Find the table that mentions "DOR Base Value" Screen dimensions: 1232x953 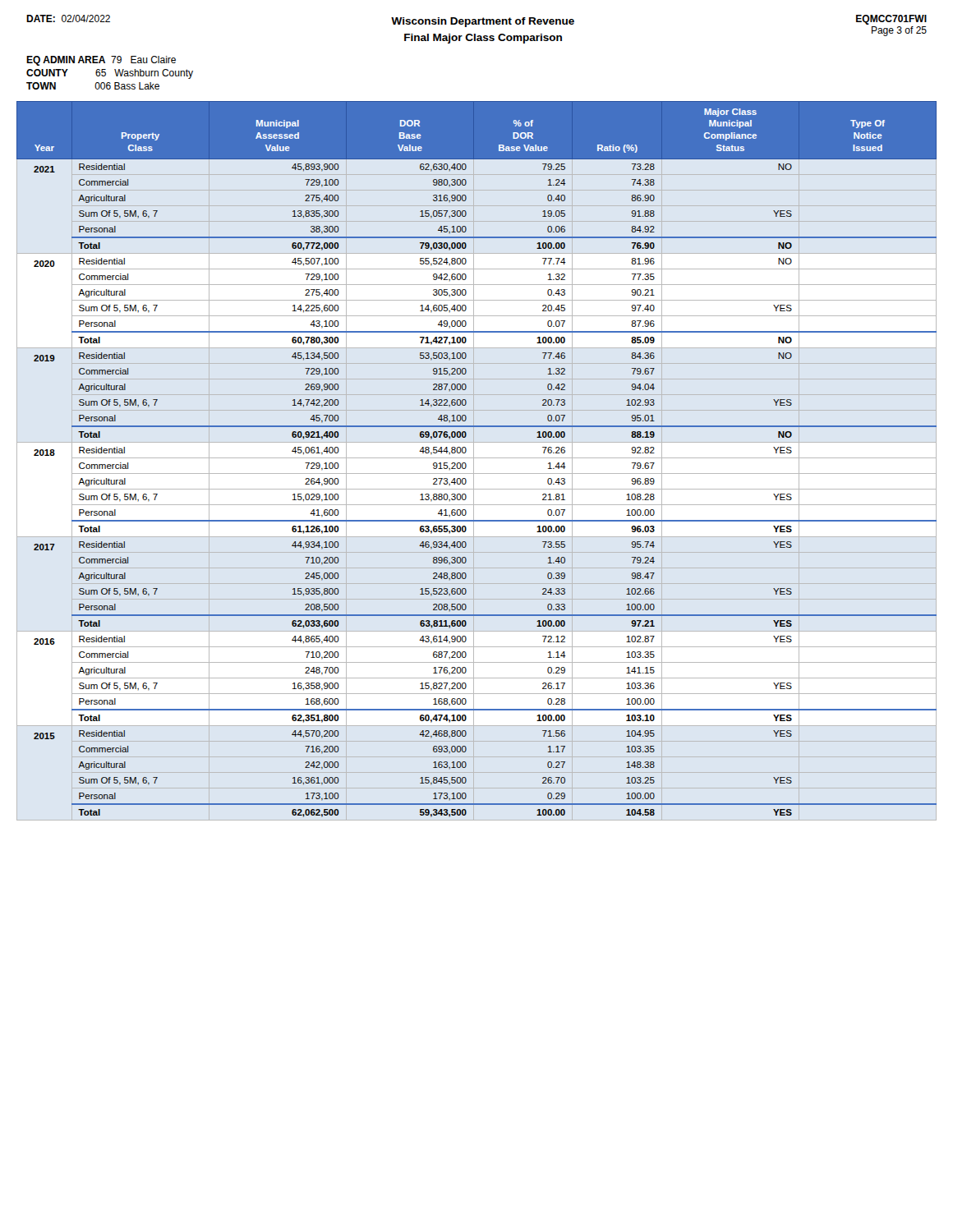(476, 459)
